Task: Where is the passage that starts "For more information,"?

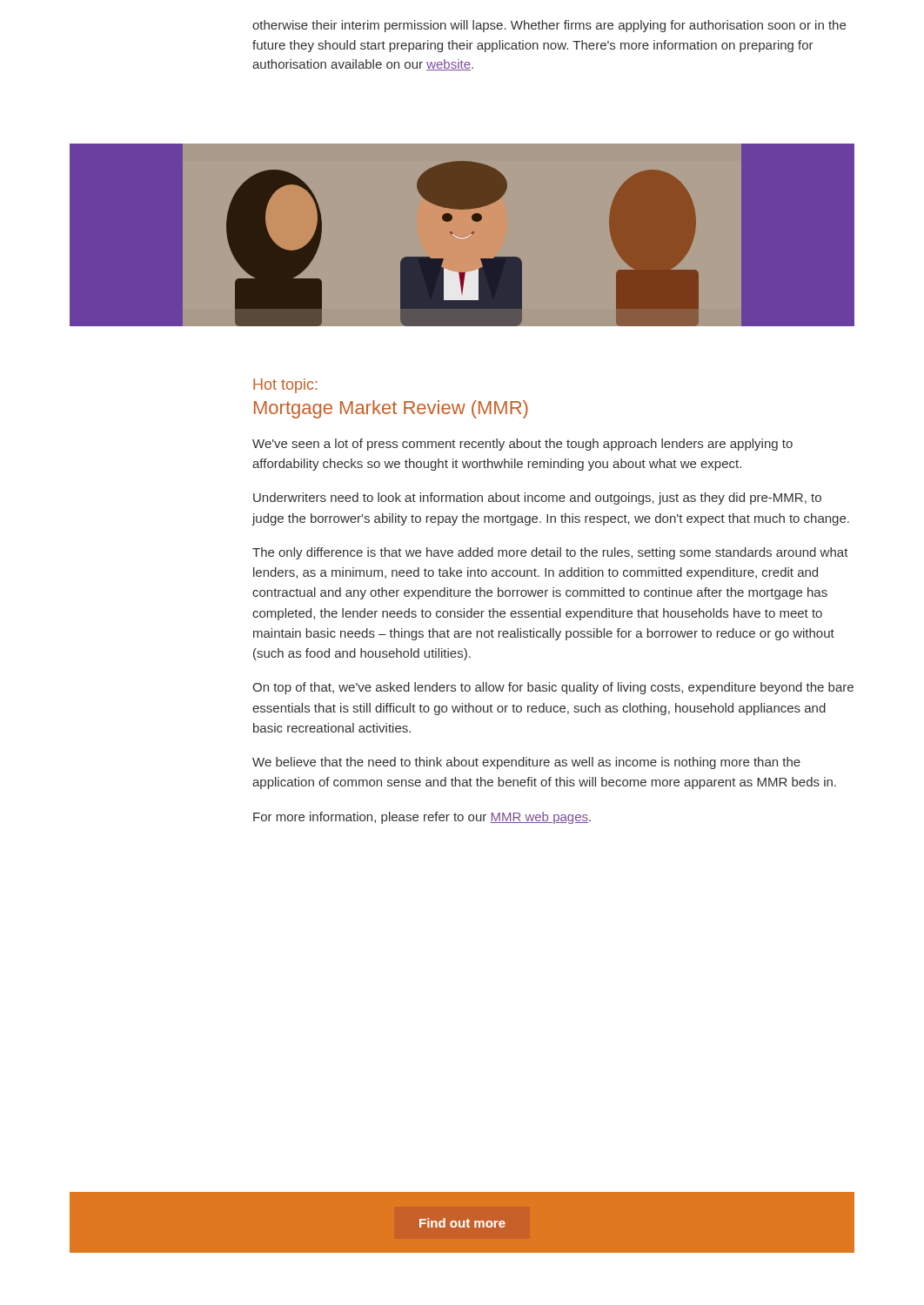Action: pyautogui.click(x=422, y=816)
